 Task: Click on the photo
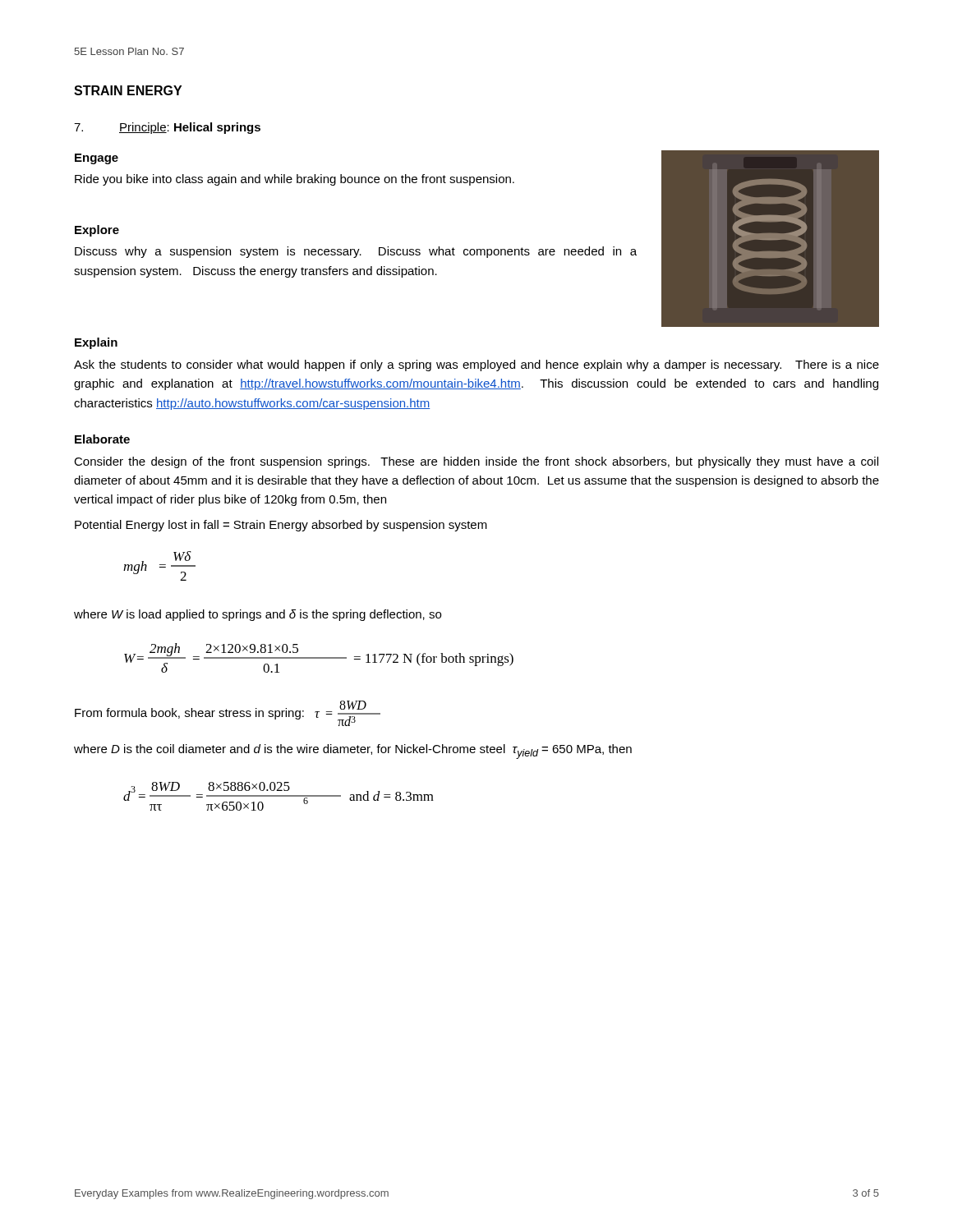770,239
